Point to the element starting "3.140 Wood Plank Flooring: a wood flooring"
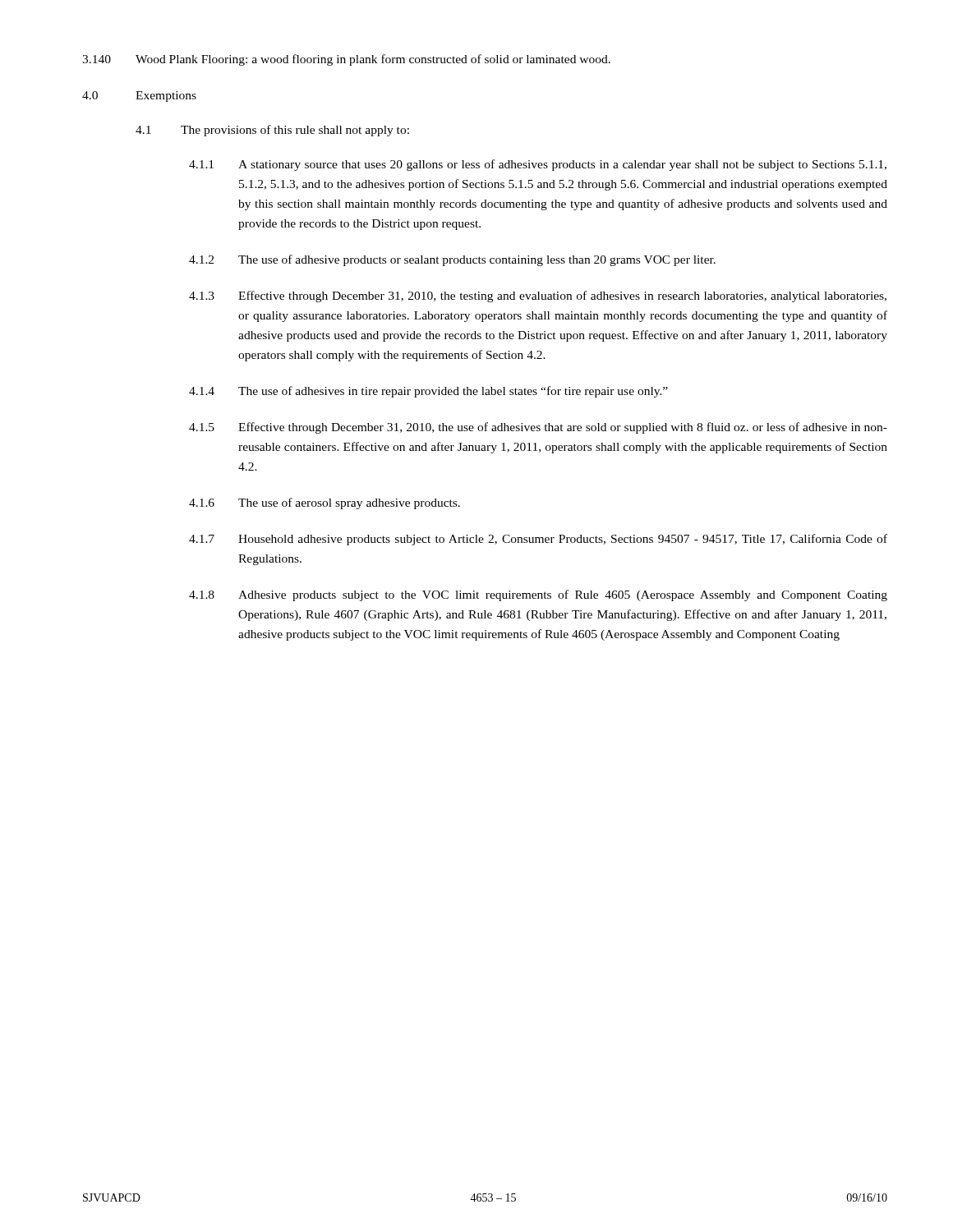 coord(485,59)
